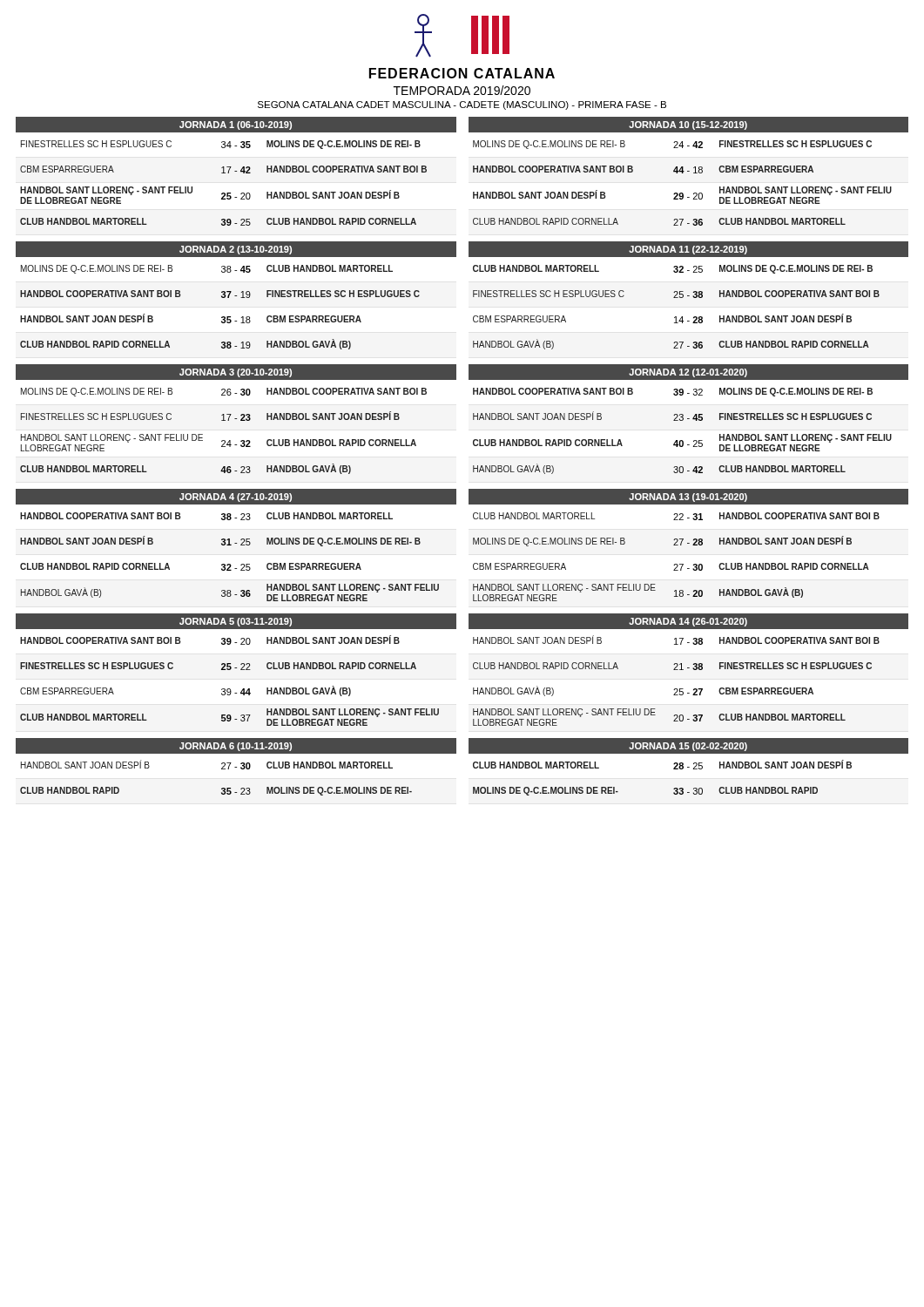Select the table that reads "JORNADA 5 (03-11-2019) HANDBOL"

(x=236, y=673)
